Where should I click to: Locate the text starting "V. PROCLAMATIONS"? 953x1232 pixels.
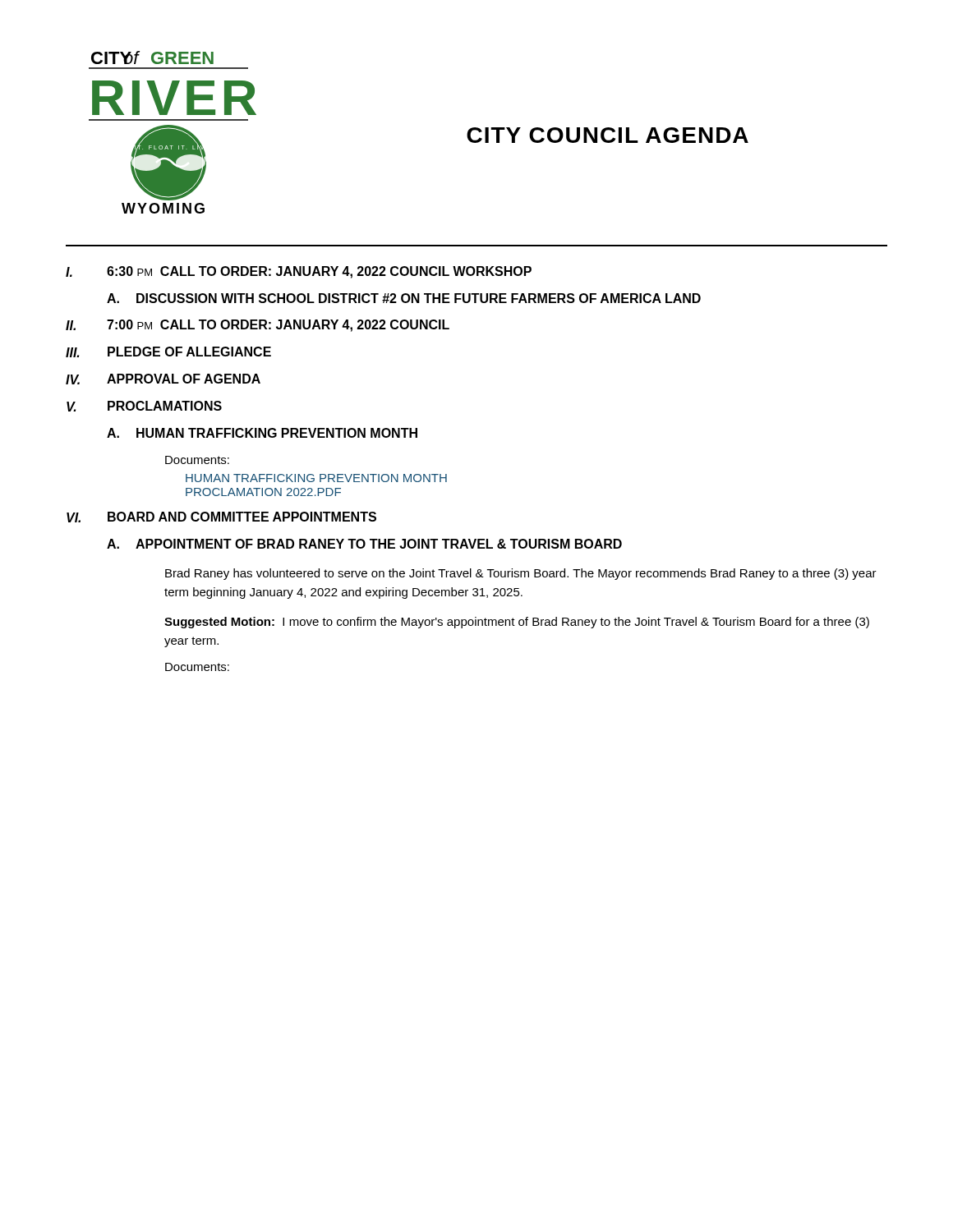click(144, 406)
